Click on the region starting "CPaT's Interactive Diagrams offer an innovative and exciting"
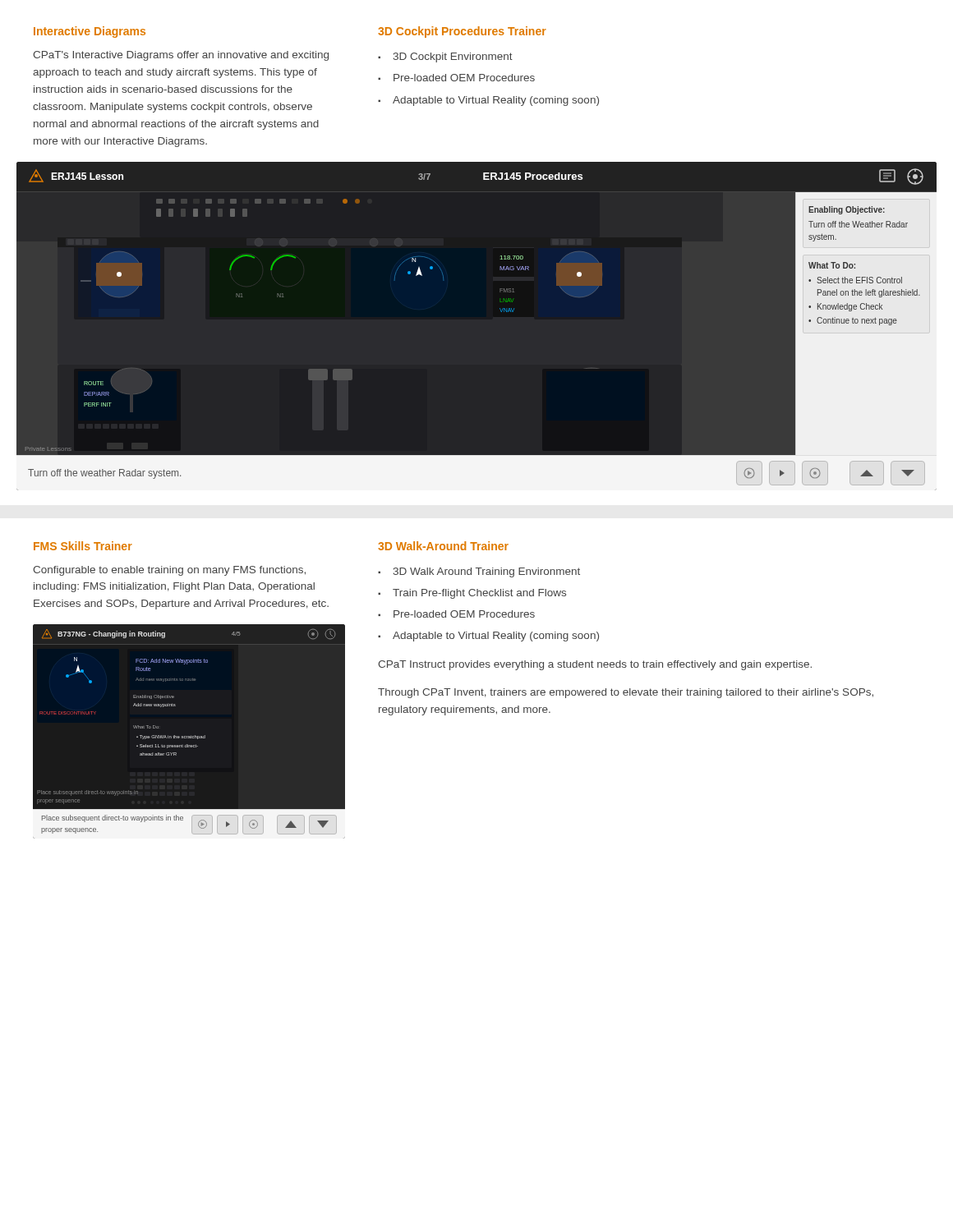The height and width of the screenshot is (1232, 953). tap(181, 98)
